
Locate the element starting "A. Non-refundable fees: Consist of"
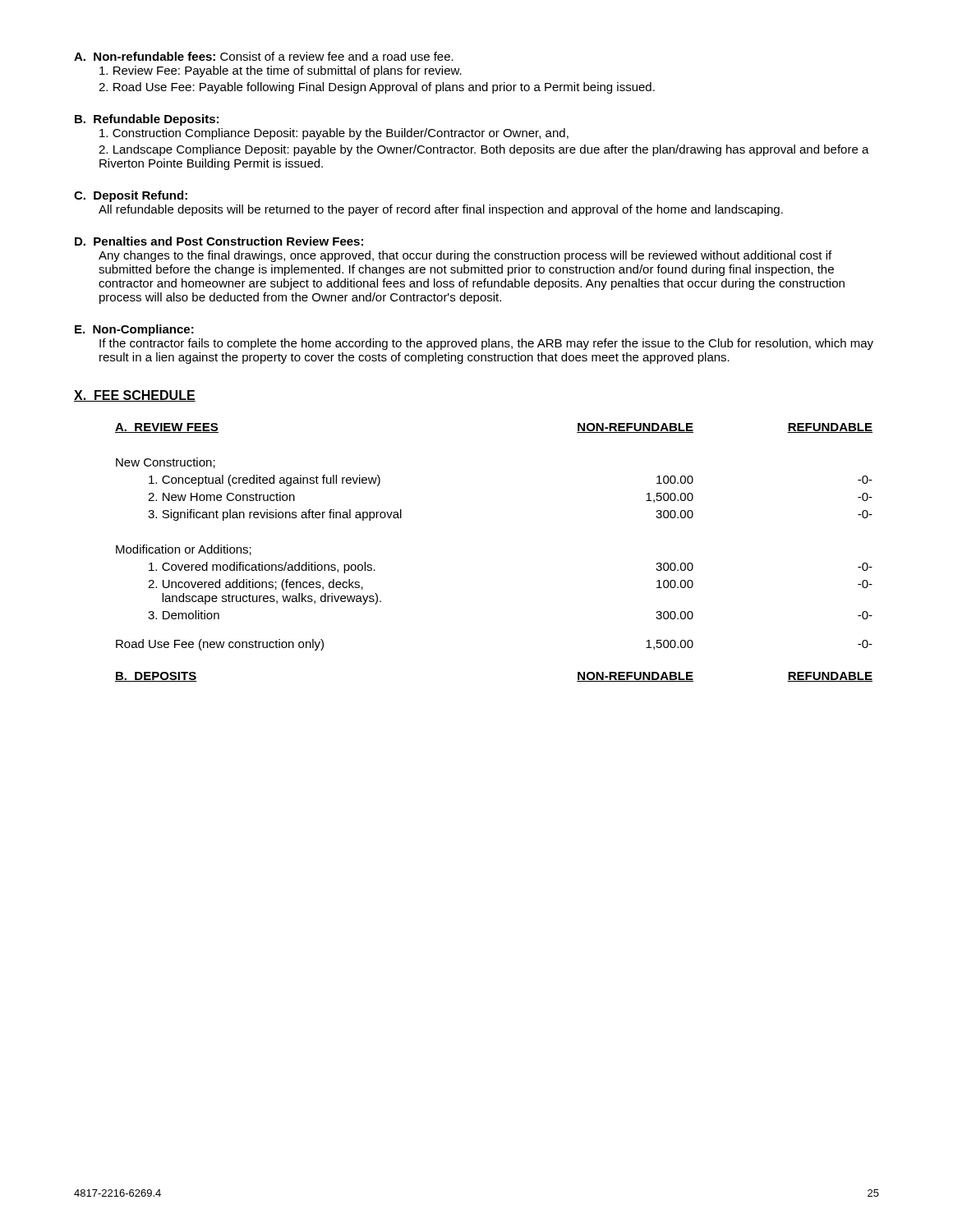(264, 56)
